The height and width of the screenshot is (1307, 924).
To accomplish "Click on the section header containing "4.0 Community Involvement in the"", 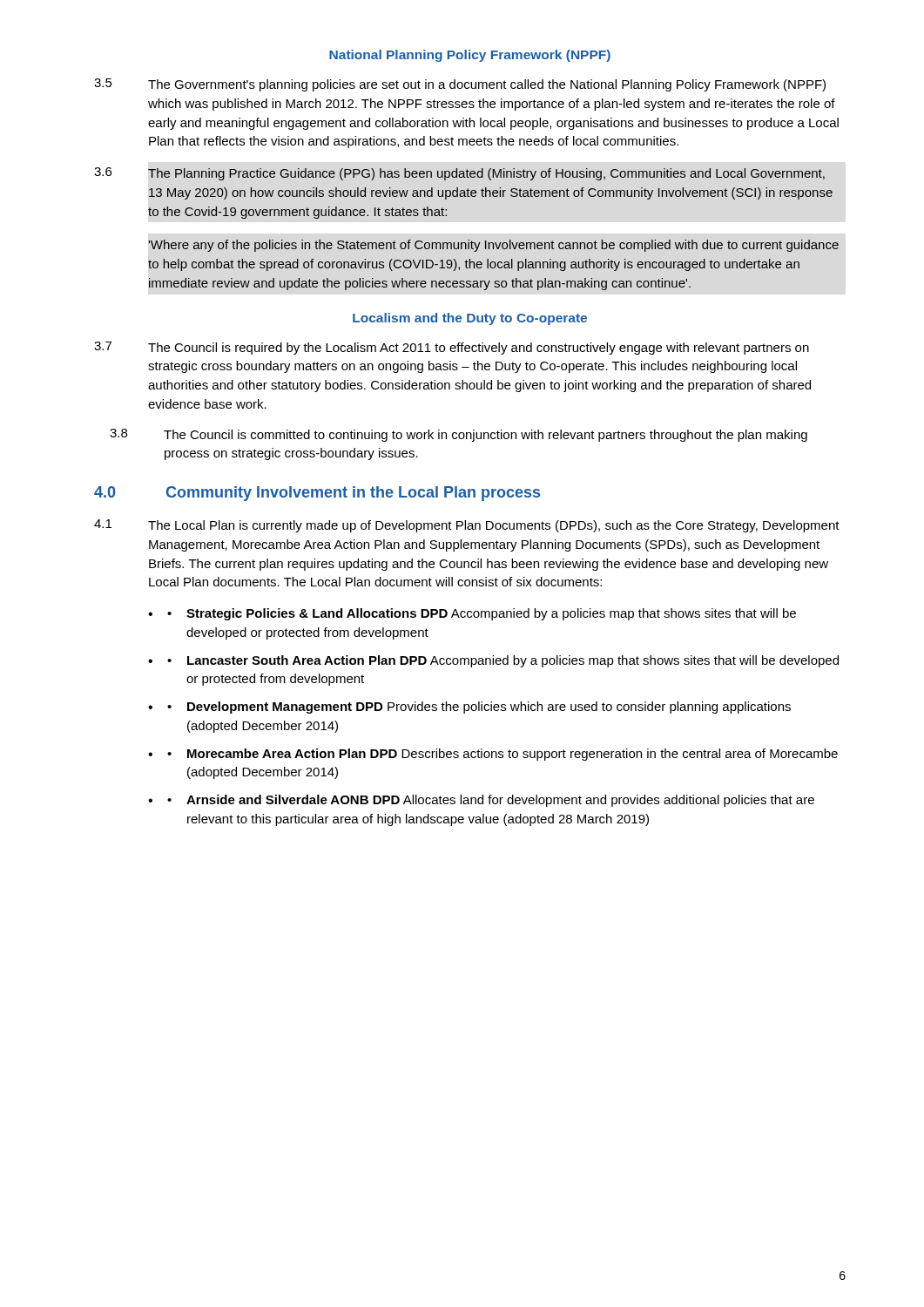I will pyautogui.click(x=317, y=493).
